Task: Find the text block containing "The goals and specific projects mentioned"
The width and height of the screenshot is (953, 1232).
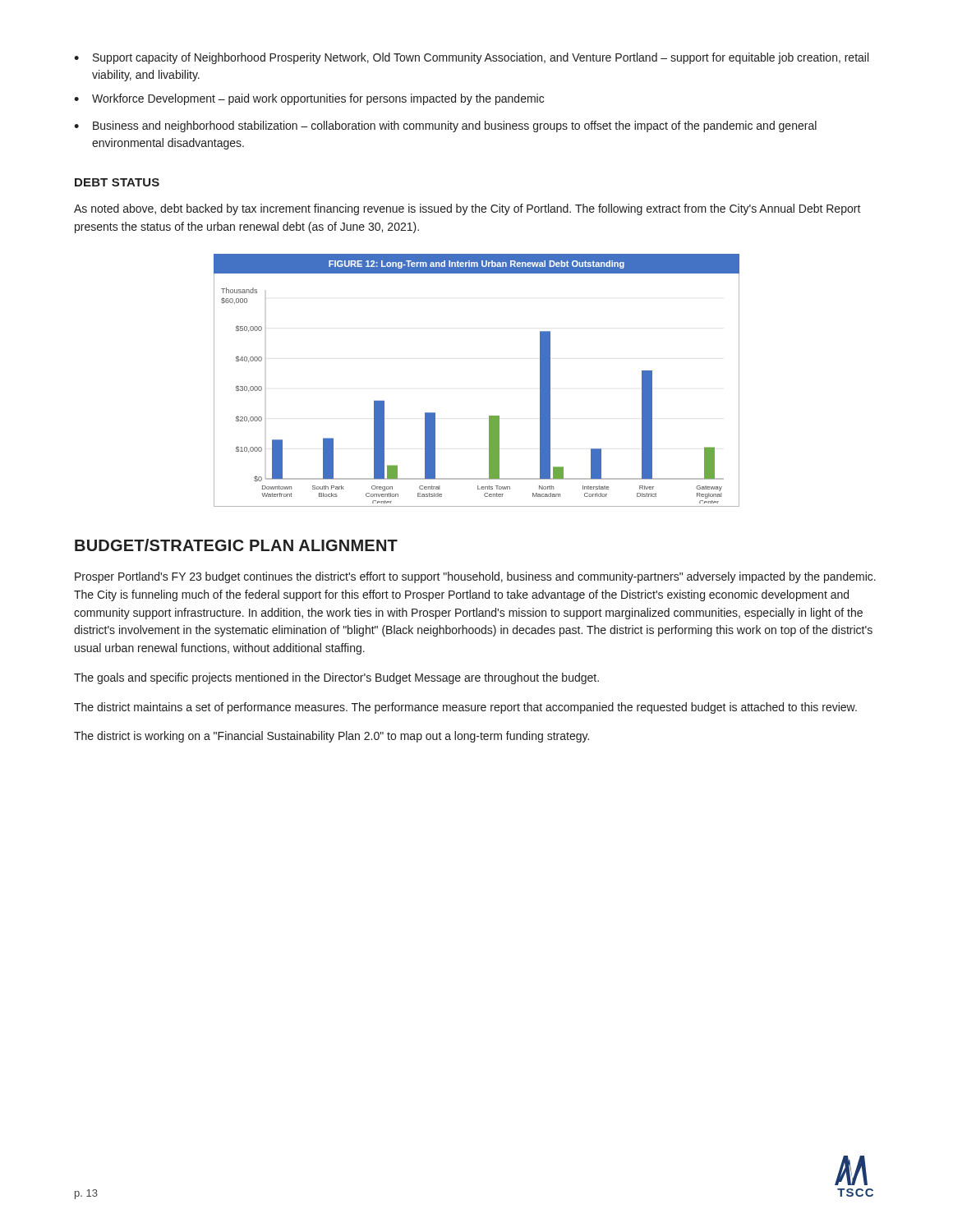Action: [x=337, y=677]
